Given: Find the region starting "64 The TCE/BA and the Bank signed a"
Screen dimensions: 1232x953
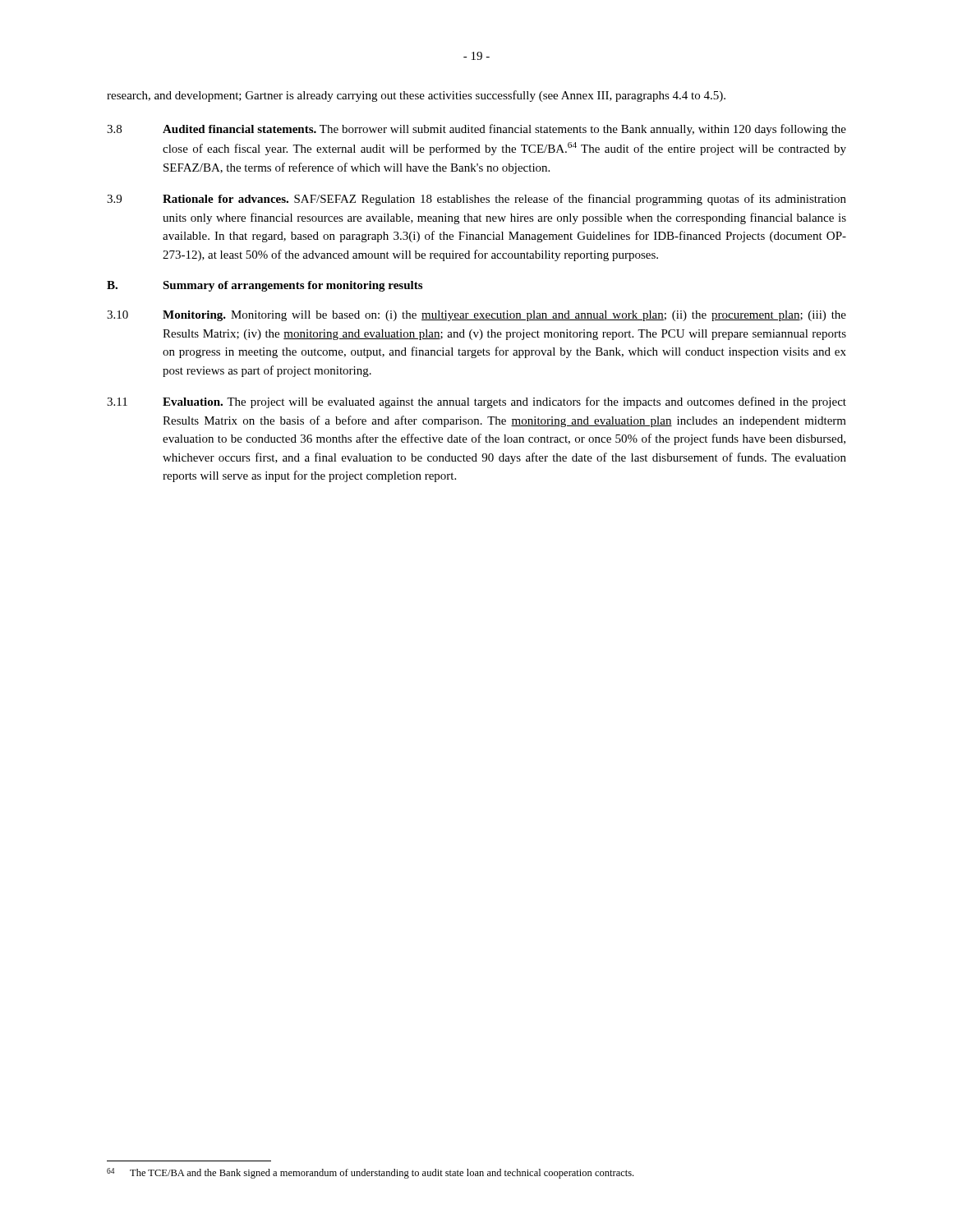Looking at the screenshot, I should pyautogui.click(x=371, y=1175).
